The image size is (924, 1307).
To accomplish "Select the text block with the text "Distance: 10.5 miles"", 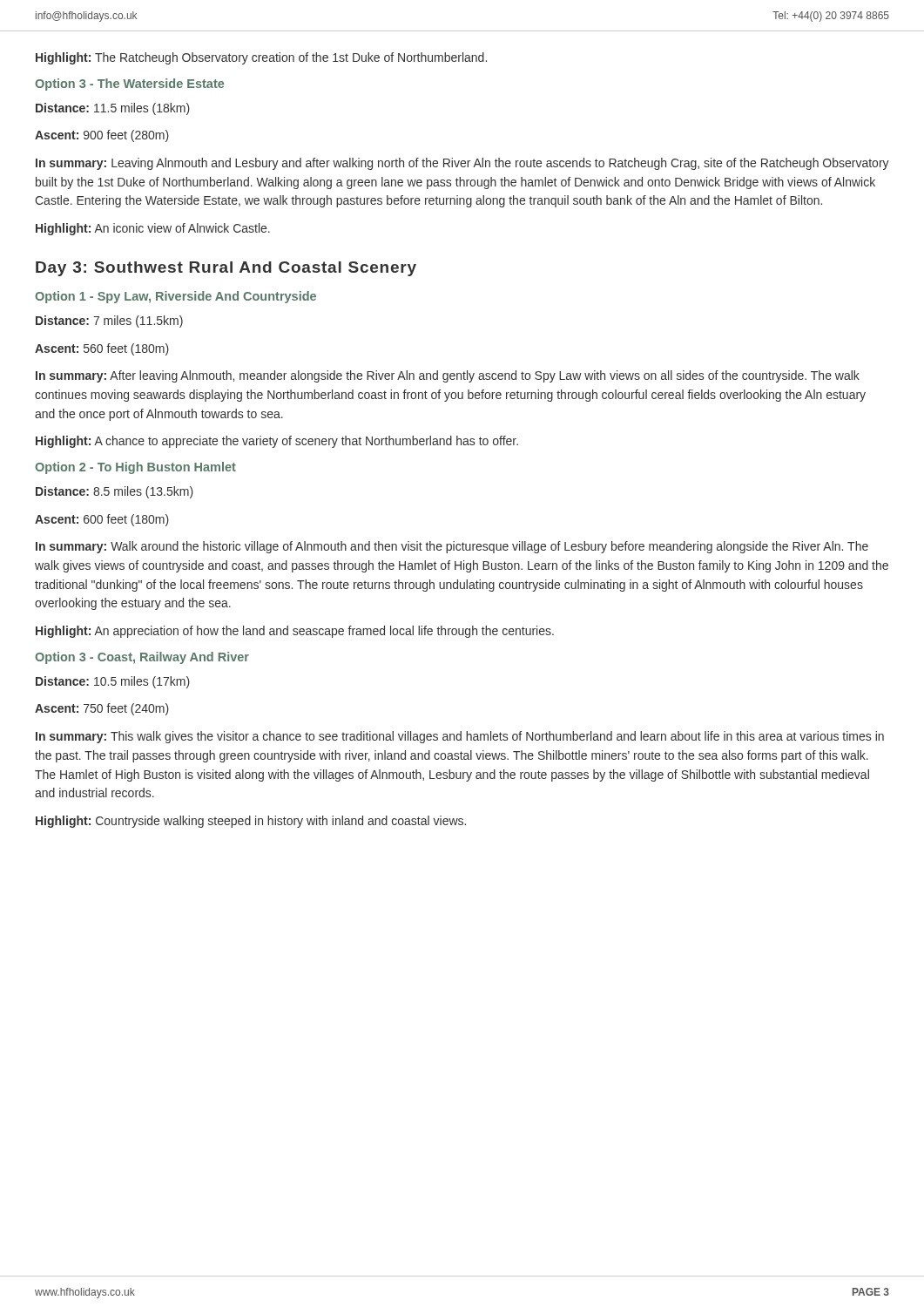I will coord(112,681).
